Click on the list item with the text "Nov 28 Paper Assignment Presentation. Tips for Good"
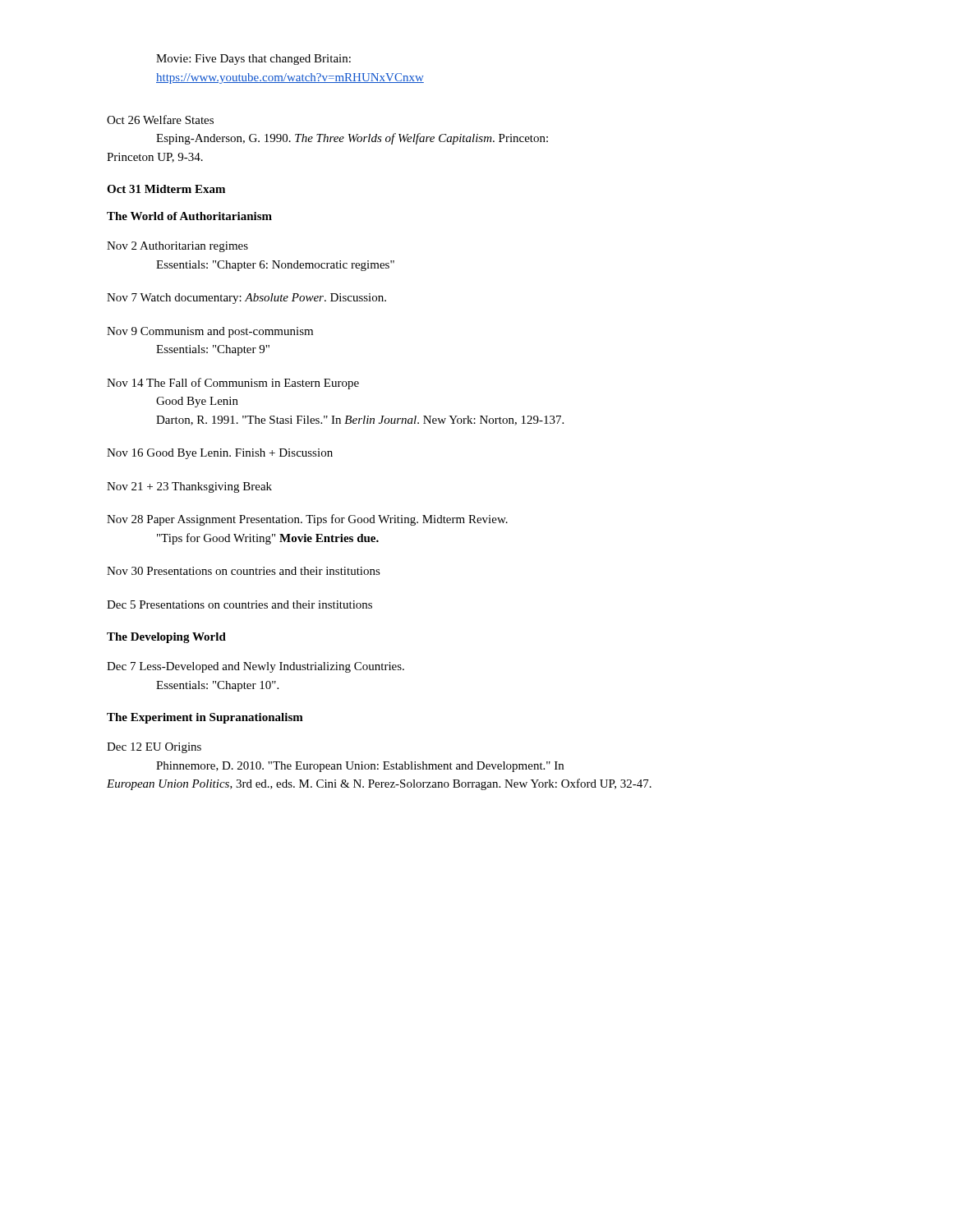This screenshot has width=953, height=1232. (x=476, y=530)
